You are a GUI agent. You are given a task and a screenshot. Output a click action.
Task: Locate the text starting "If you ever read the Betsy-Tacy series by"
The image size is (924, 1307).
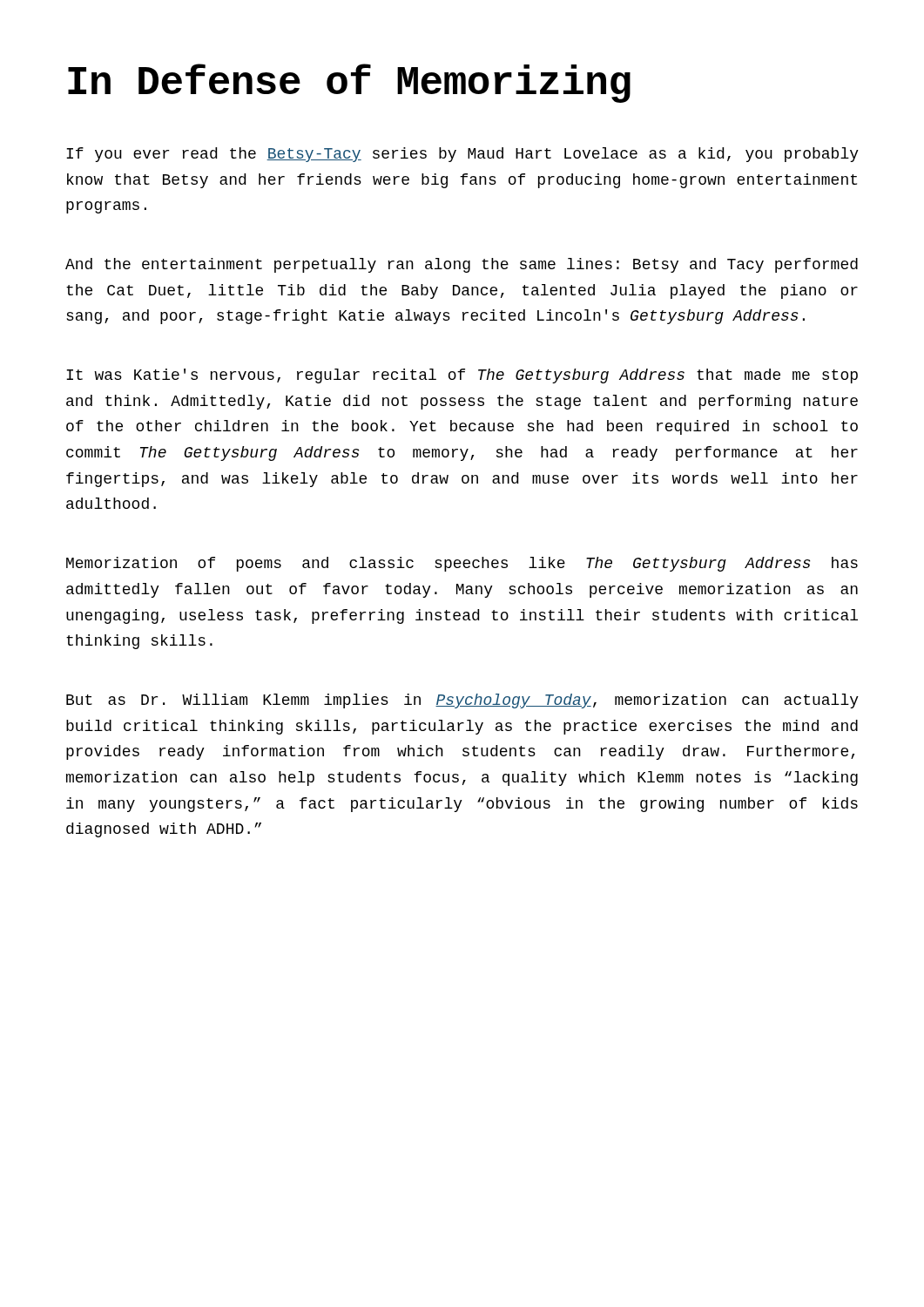click(462, 180)
